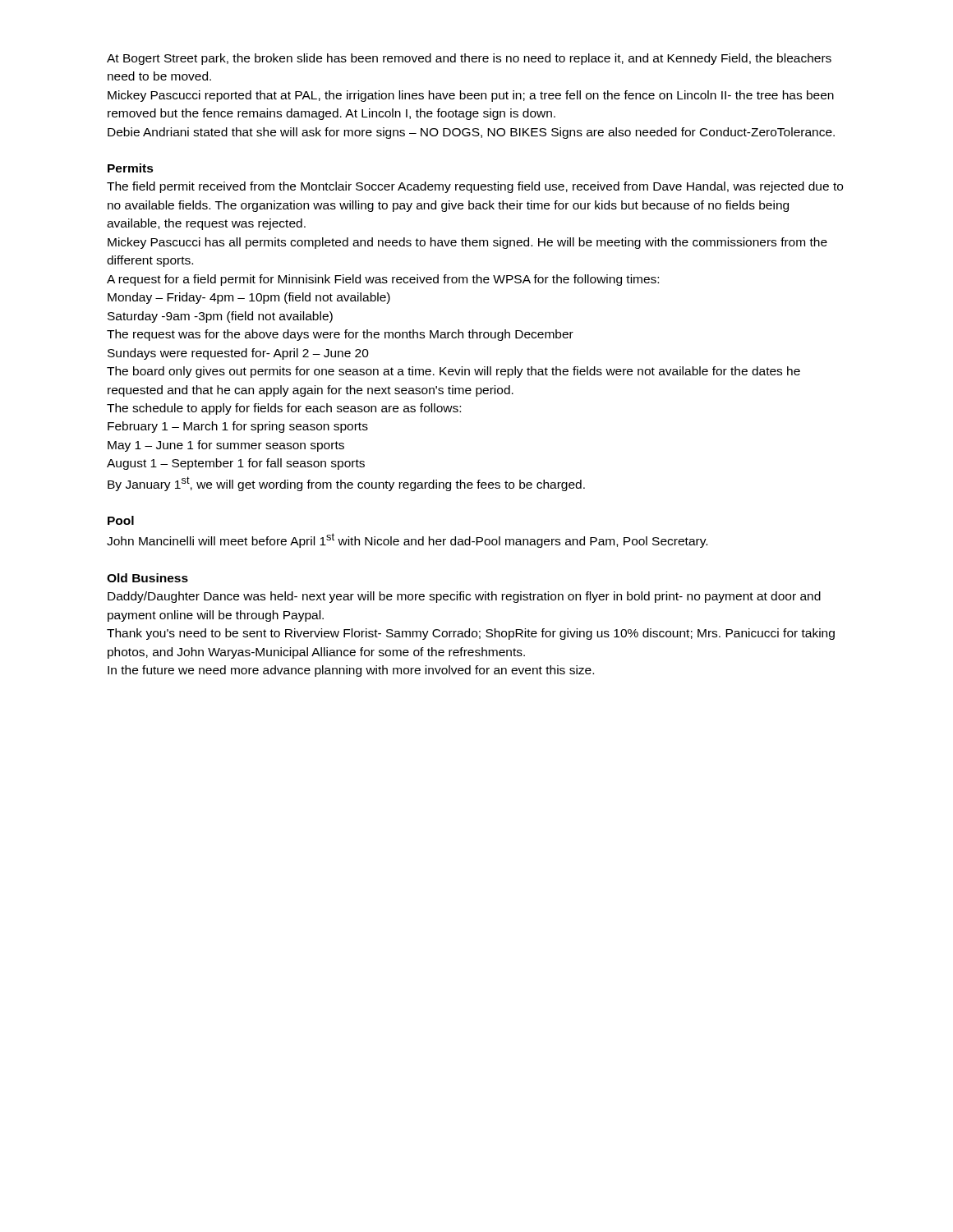Point to the text starting "The field permit"
This screenshot has height=1232, width=953.
pyautogui.click(x=476, y=336)
